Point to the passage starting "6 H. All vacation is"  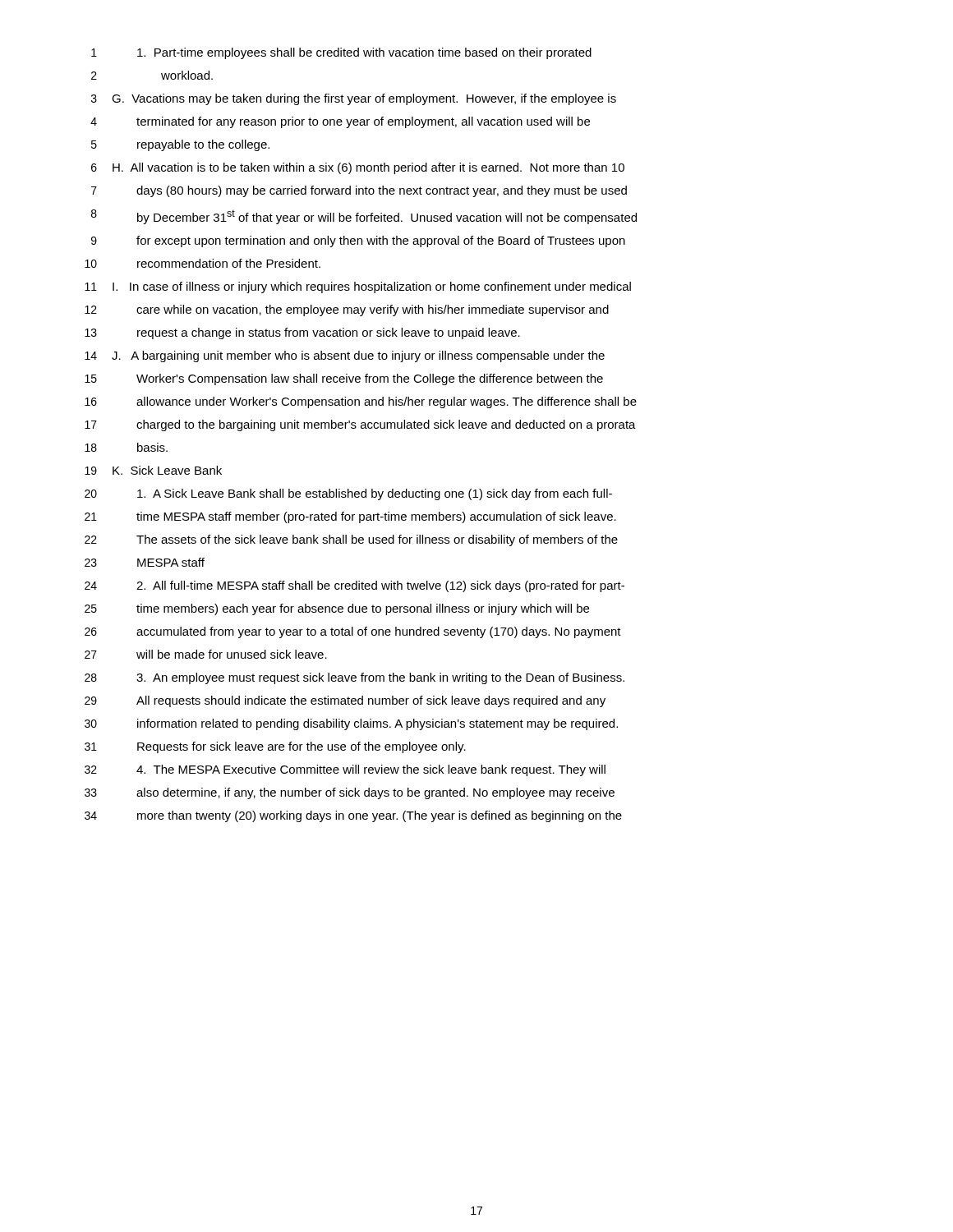476,216
